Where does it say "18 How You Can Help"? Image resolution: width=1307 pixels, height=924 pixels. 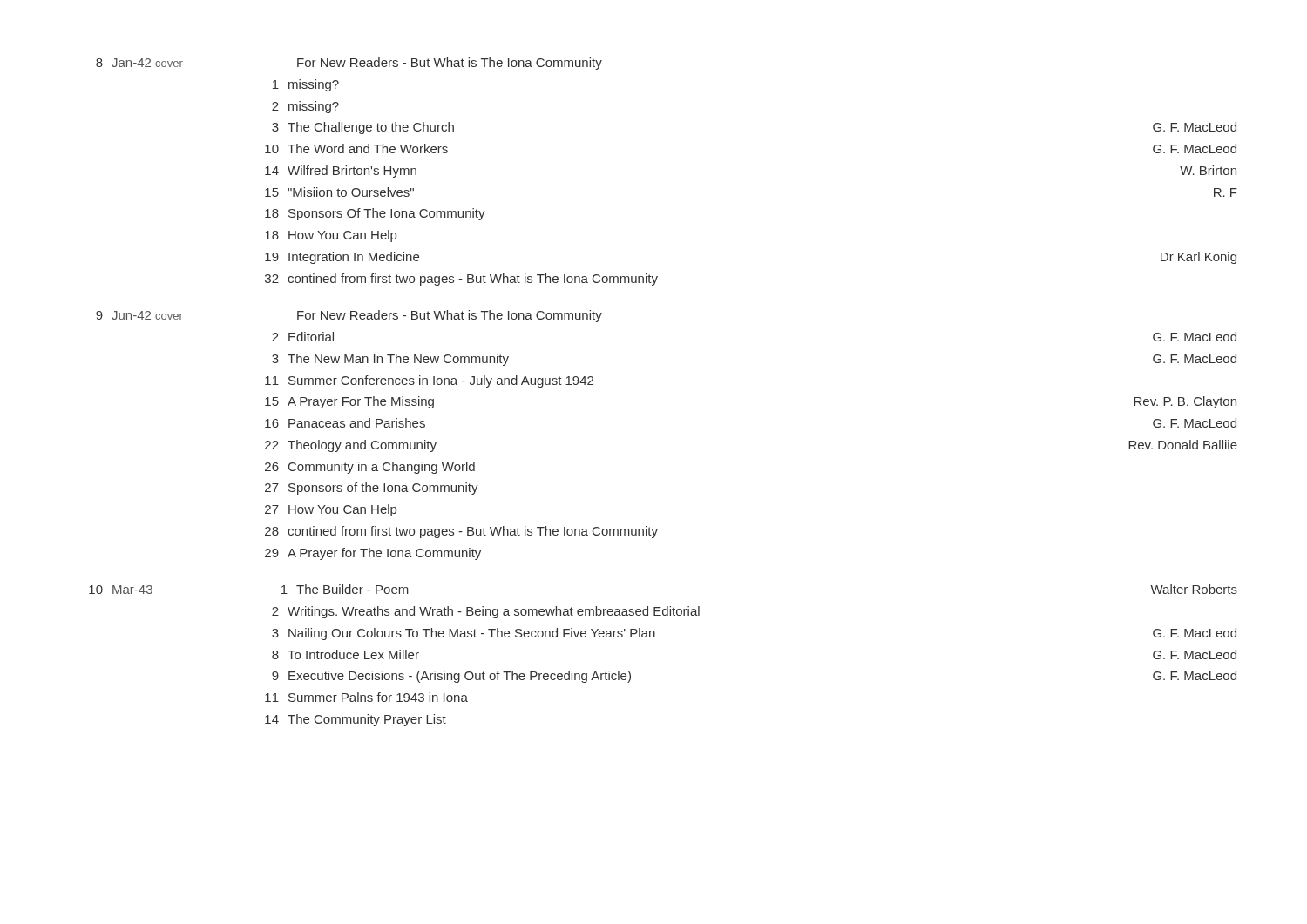click(331, 236)
